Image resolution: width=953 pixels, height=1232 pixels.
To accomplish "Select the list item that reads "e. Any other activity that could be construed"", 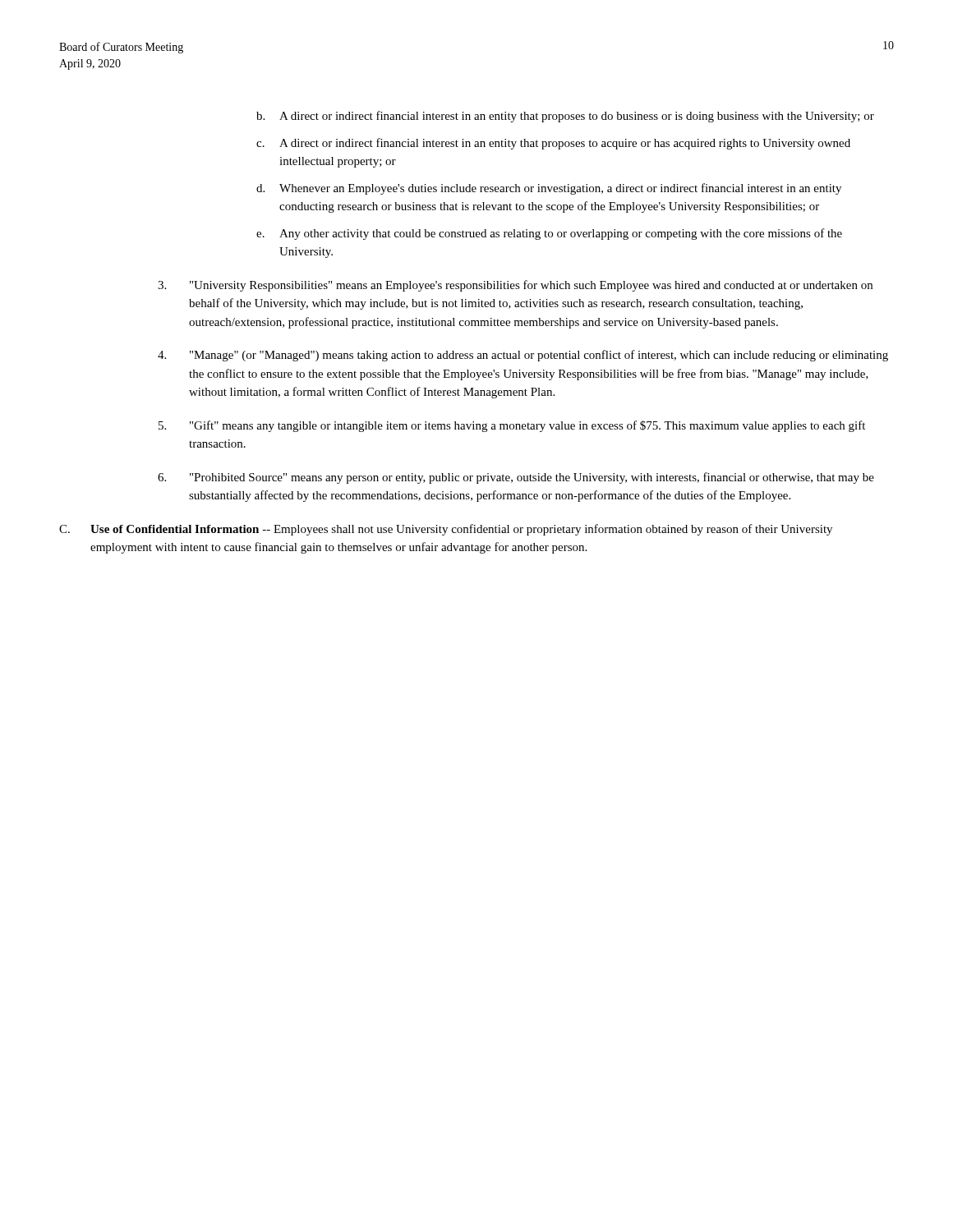I will click(x=575, y=242).
